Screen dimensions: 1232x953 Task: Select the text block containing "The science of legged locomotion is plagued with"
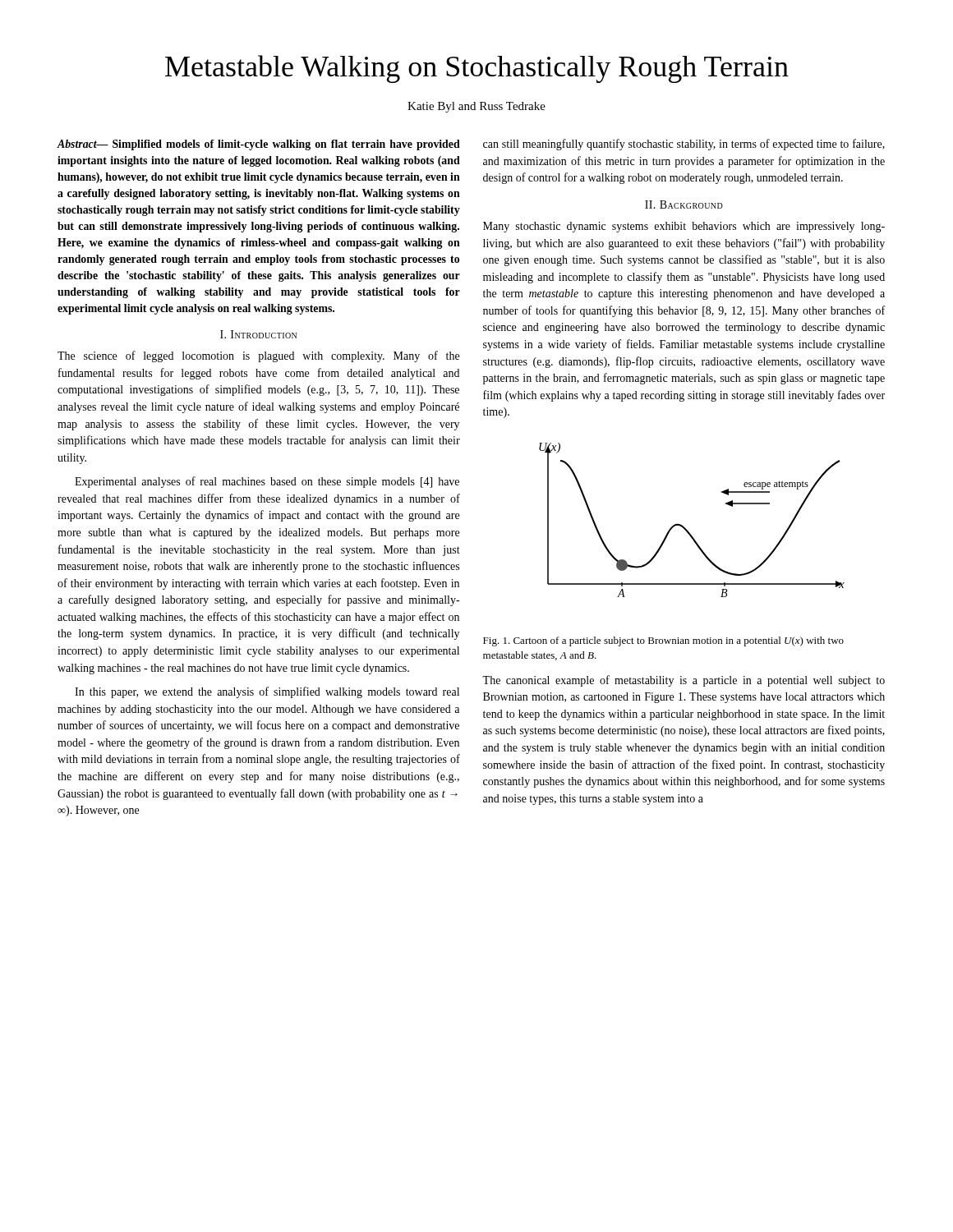(259, 584)
